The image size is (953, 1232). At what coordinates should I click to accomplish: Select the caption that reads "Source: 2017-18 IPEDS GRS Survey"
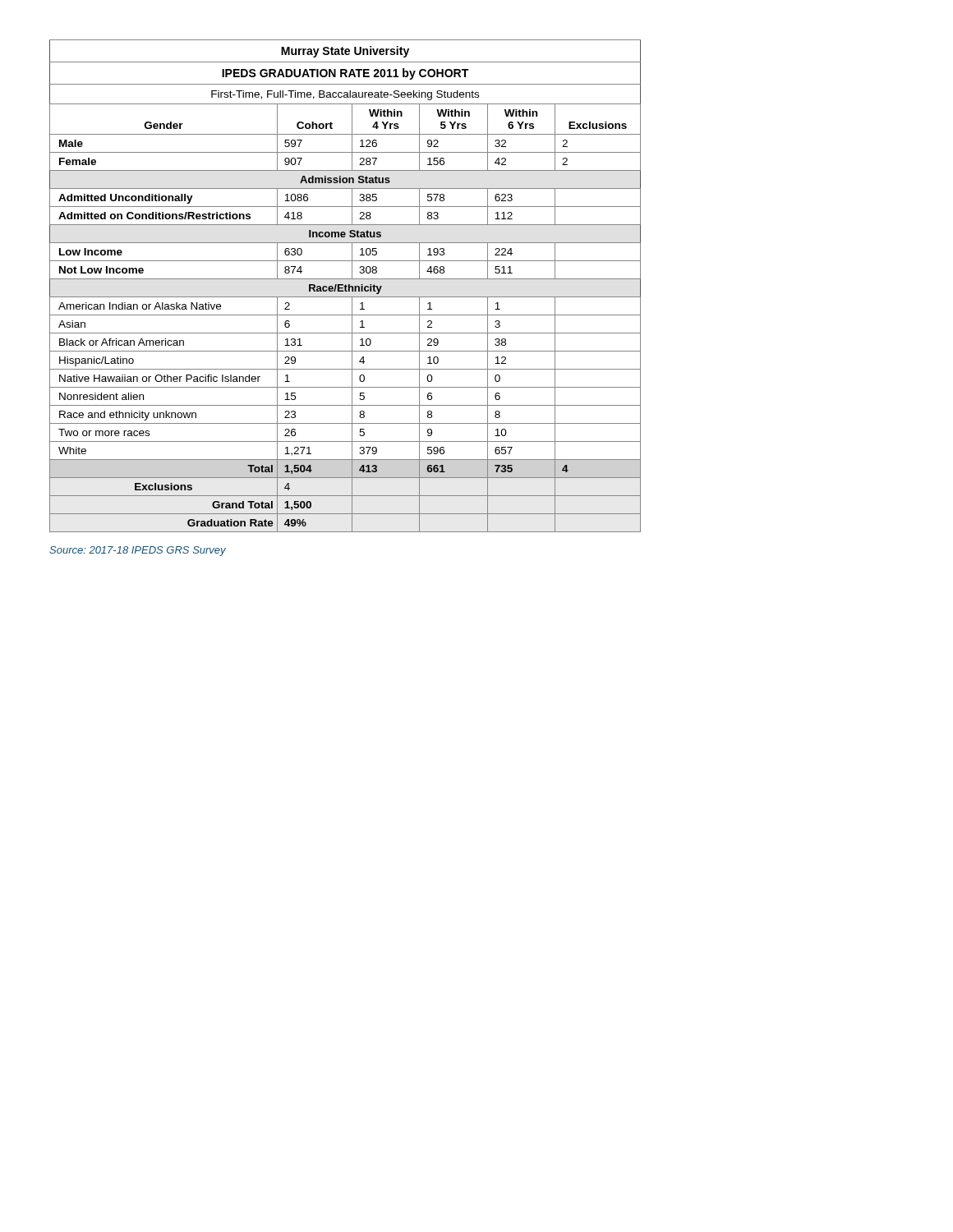pos(137,550)
